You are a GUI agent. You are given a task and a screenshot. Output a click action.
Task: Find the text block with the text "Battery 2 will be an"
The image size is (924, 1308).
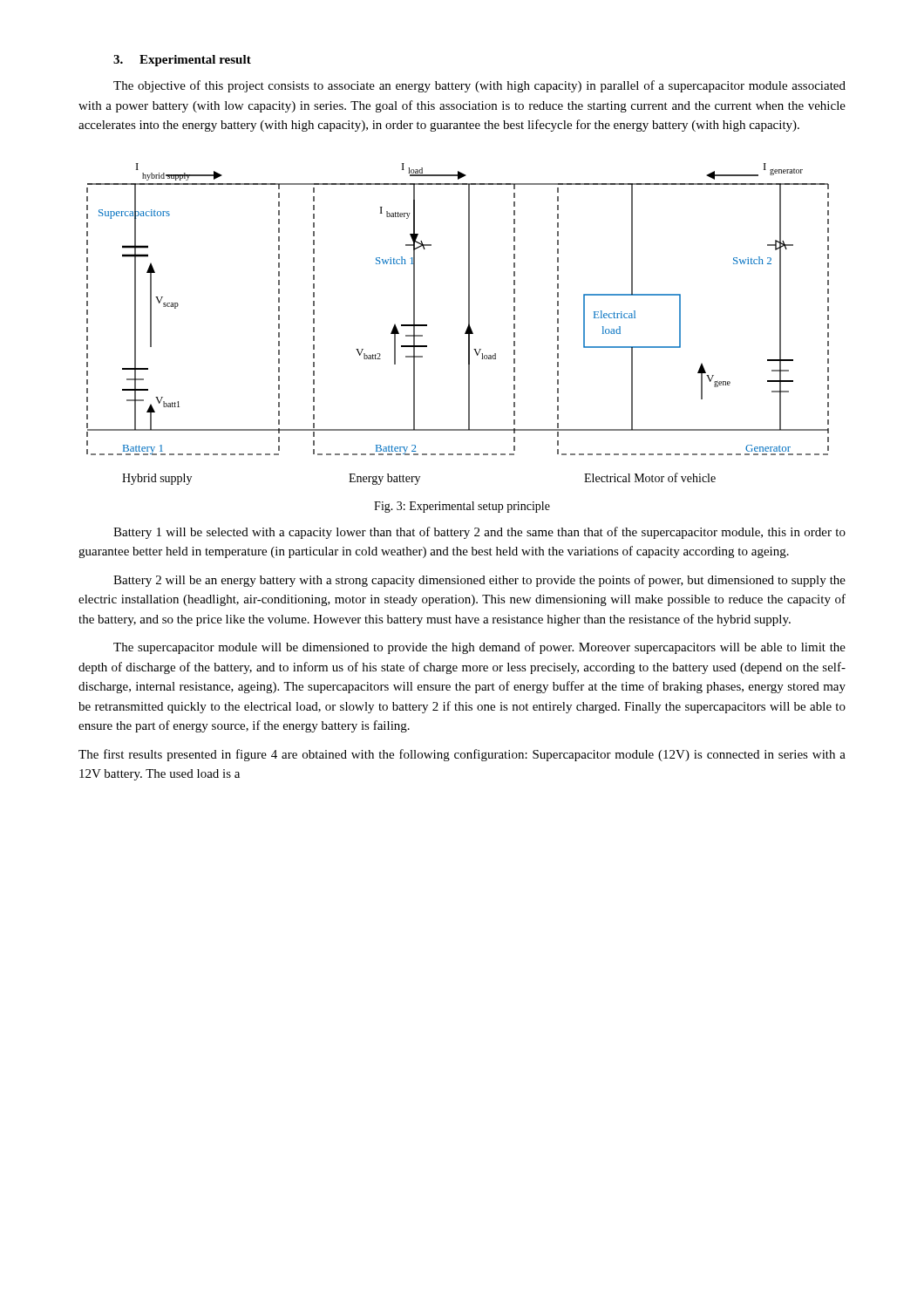pyautogui.click(x=462, y=599)
